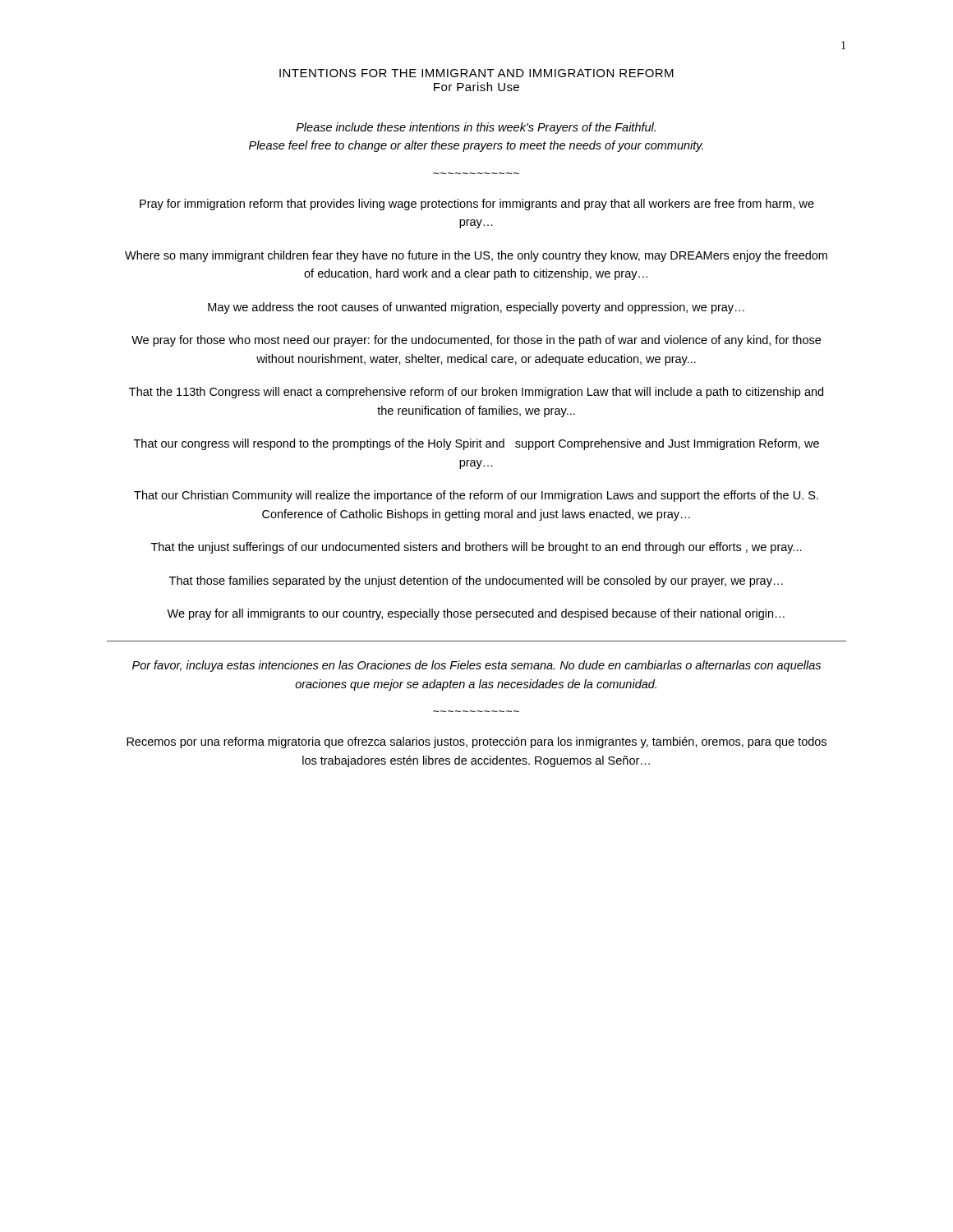953x1232 pixels.
Task: Find the text starting "Pray for immigration"
Action: tap(476, 213)
